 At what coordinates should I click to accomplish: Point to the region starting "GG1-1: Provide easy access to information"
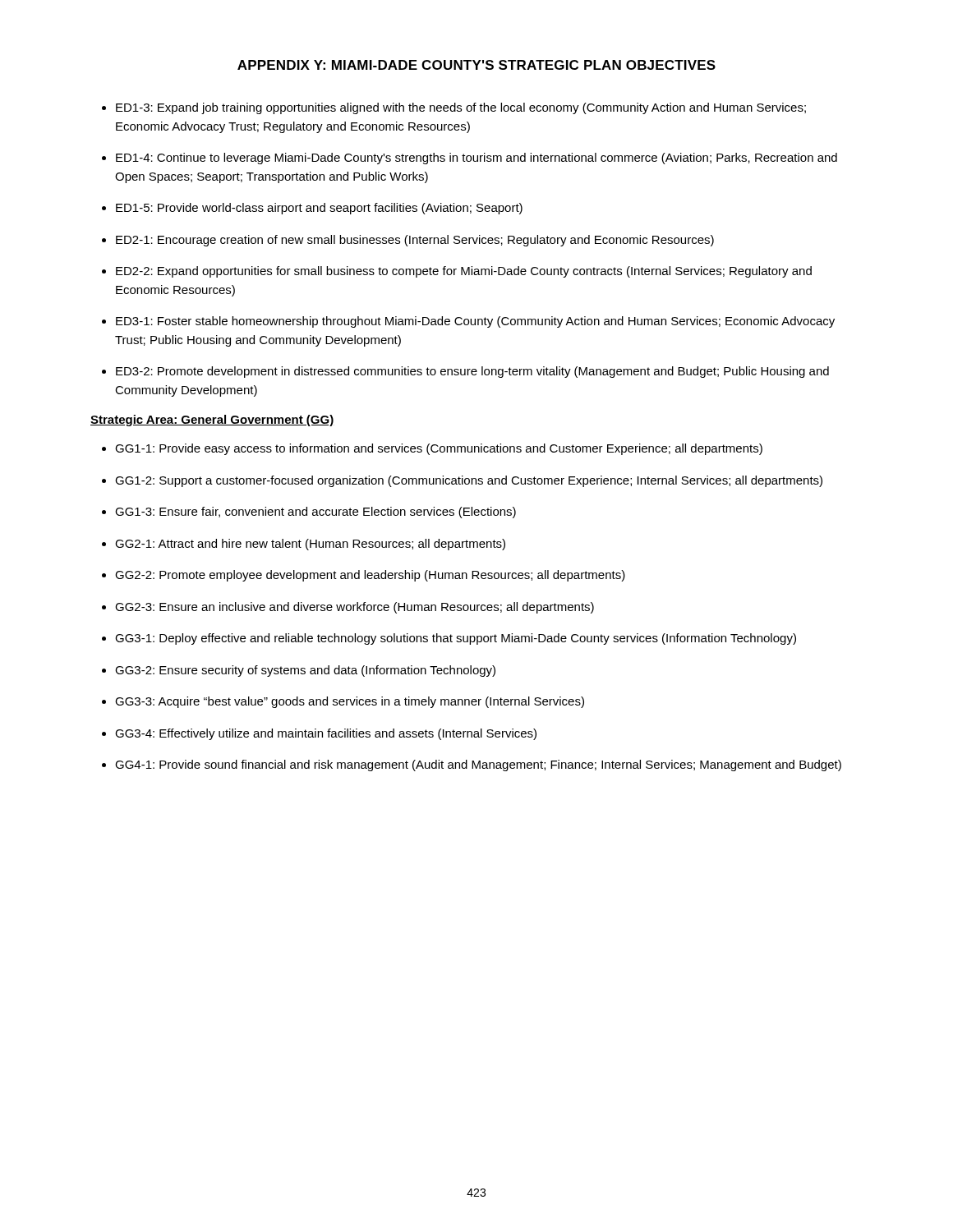pyautogui.click(x=439, y=448)
